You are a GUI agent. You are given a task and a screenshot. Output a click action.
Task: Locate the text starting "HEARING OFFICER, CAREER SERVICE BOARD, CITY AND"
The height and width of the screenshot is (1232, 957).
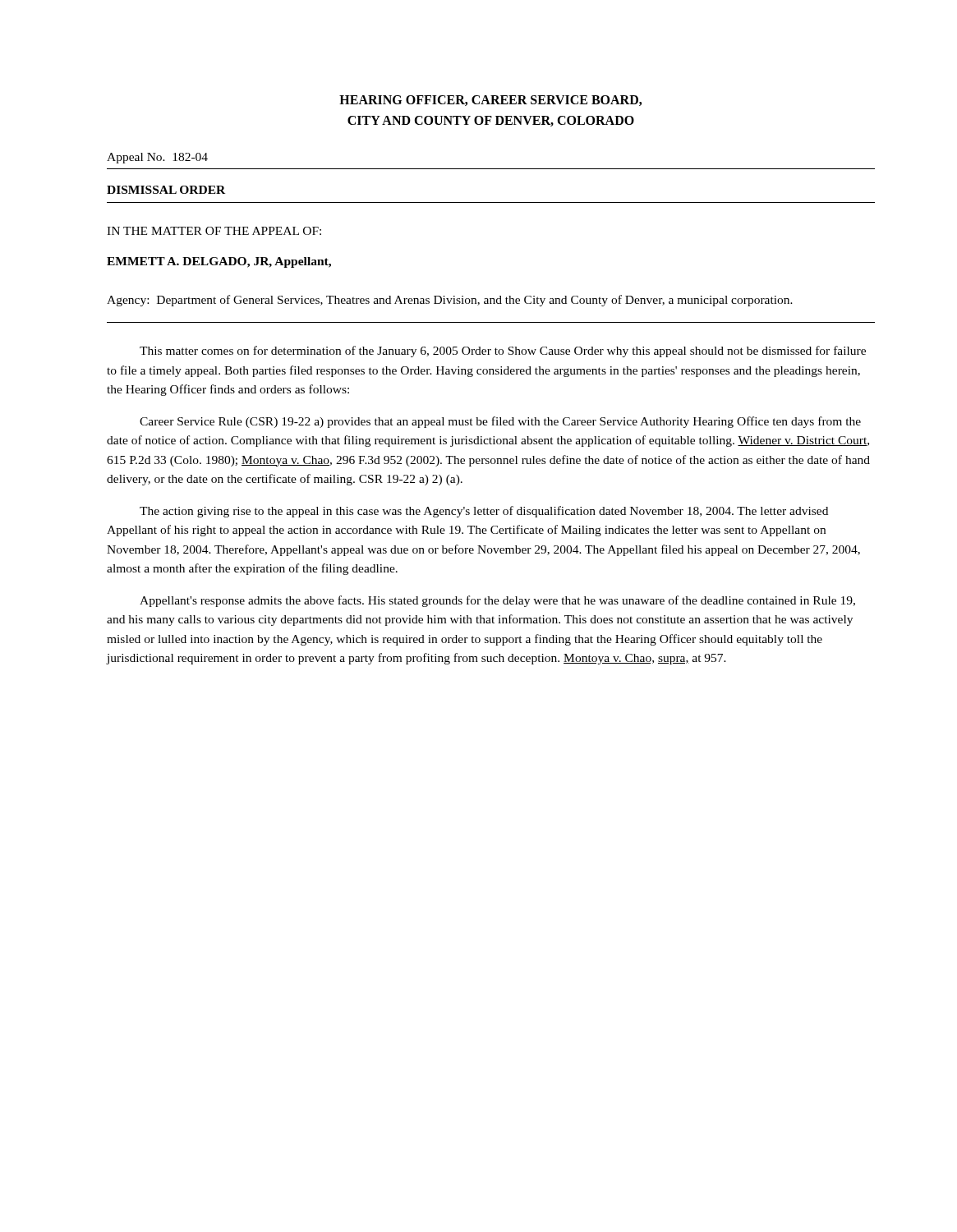[x=491, y=110]
